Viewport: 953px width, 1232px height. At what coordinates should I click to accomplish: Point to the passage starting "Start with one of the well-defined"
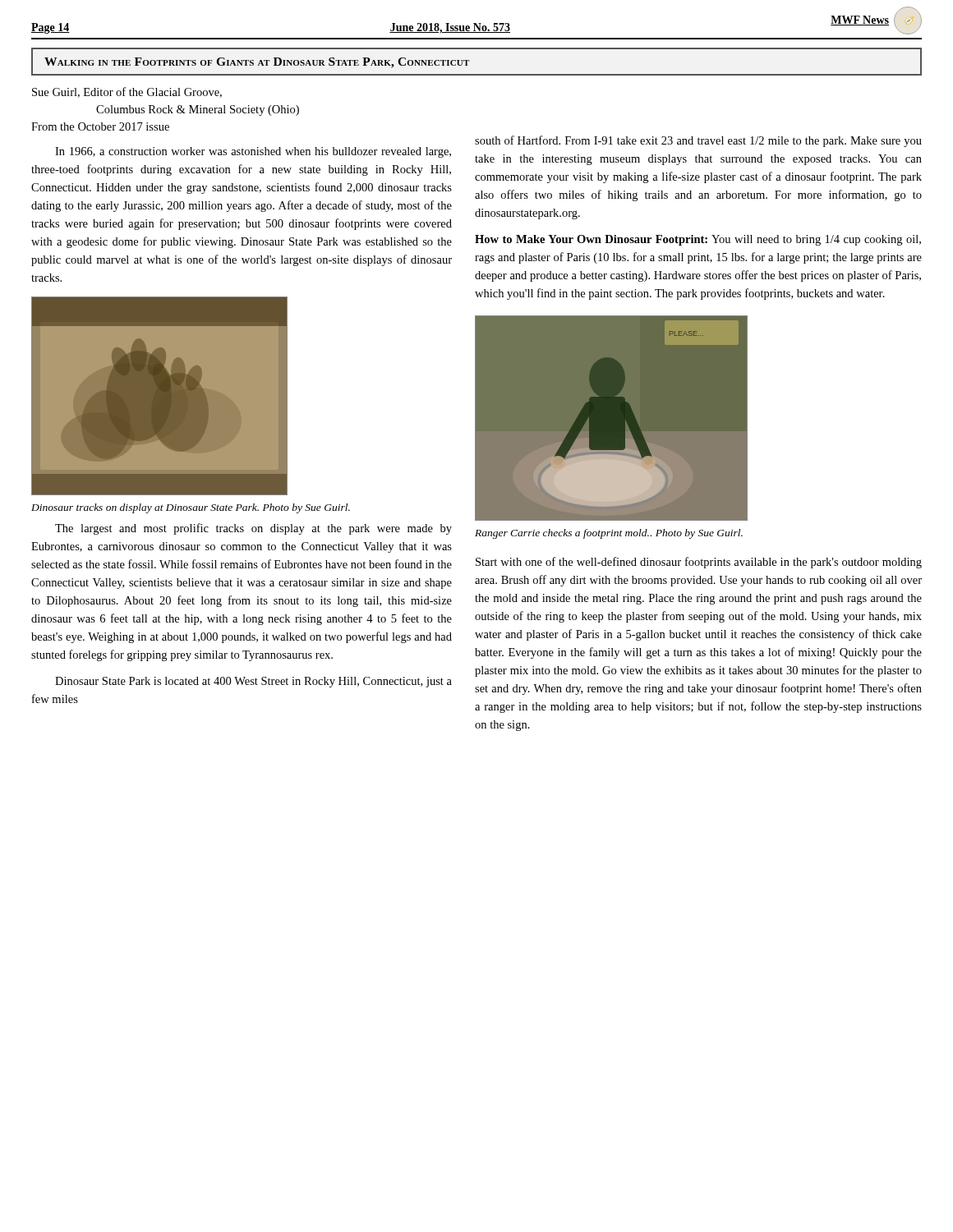click(698, 643)
